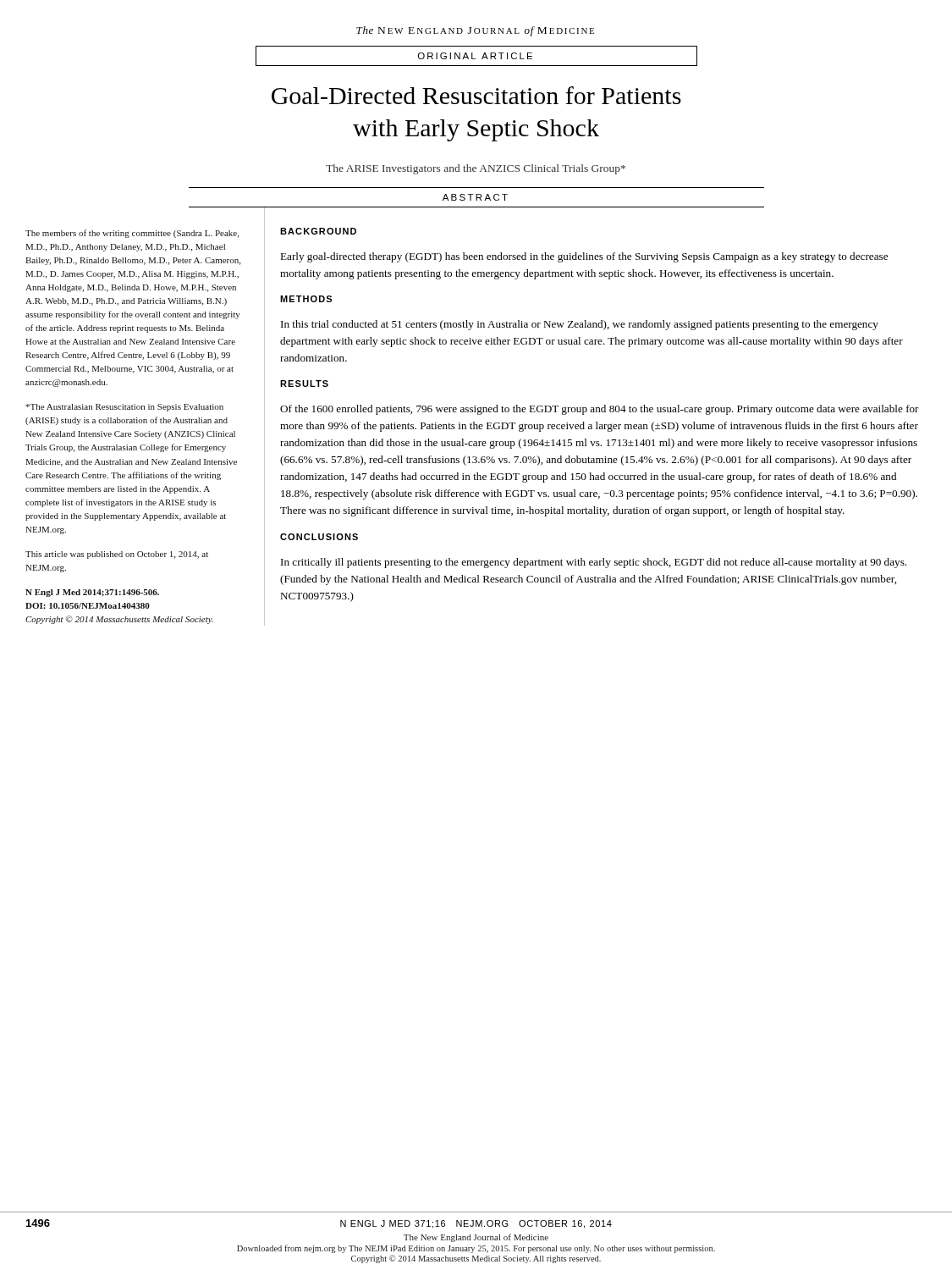This screenshot has height=1270, width=952.
Task: Locate the block of text that opens with "Early goal-directed therapy (EGDT) has been endorsed in"
Action: coord(603,265)
